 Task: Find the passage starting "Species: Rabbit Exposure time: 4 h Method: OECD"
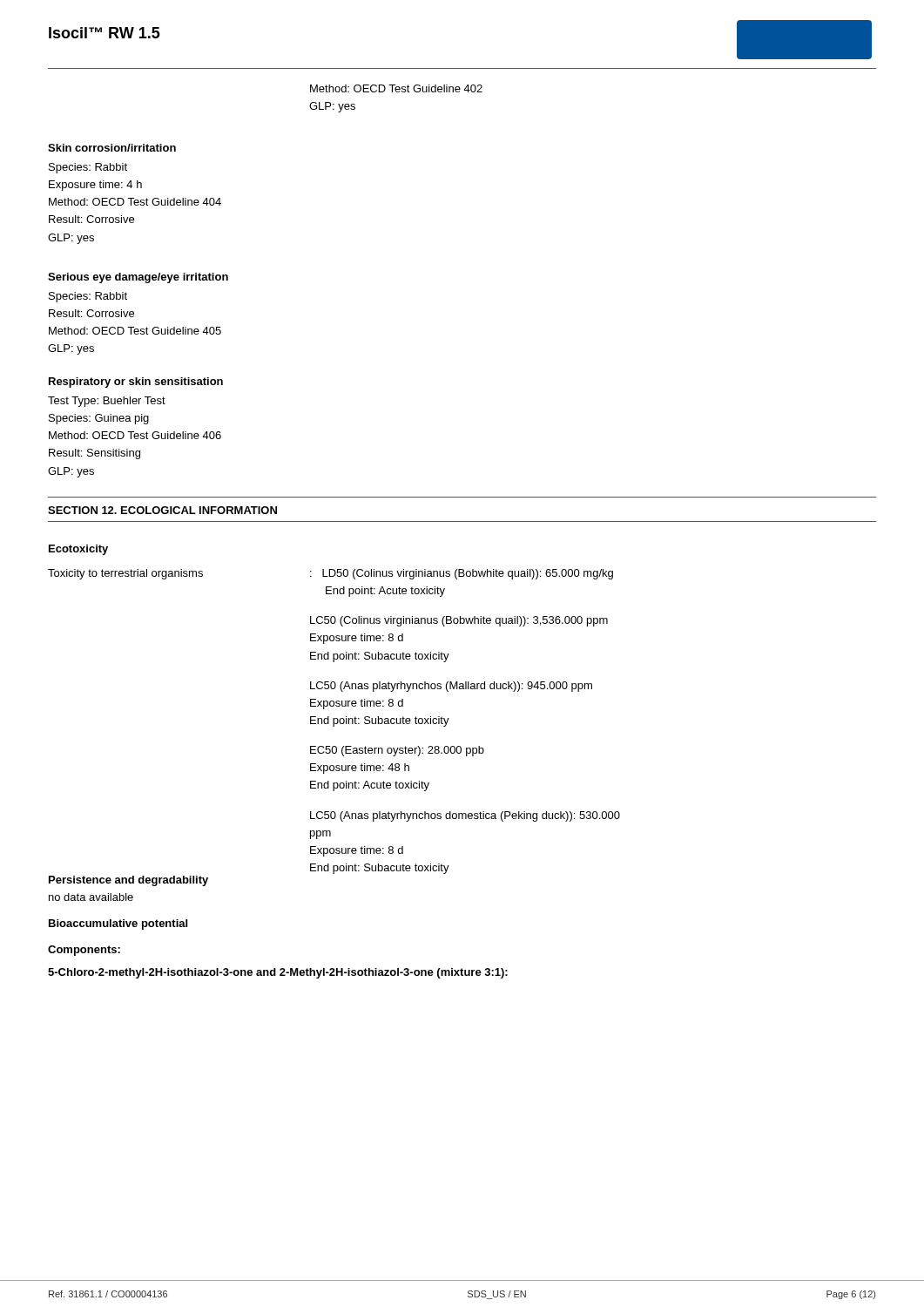pos(135,202)
